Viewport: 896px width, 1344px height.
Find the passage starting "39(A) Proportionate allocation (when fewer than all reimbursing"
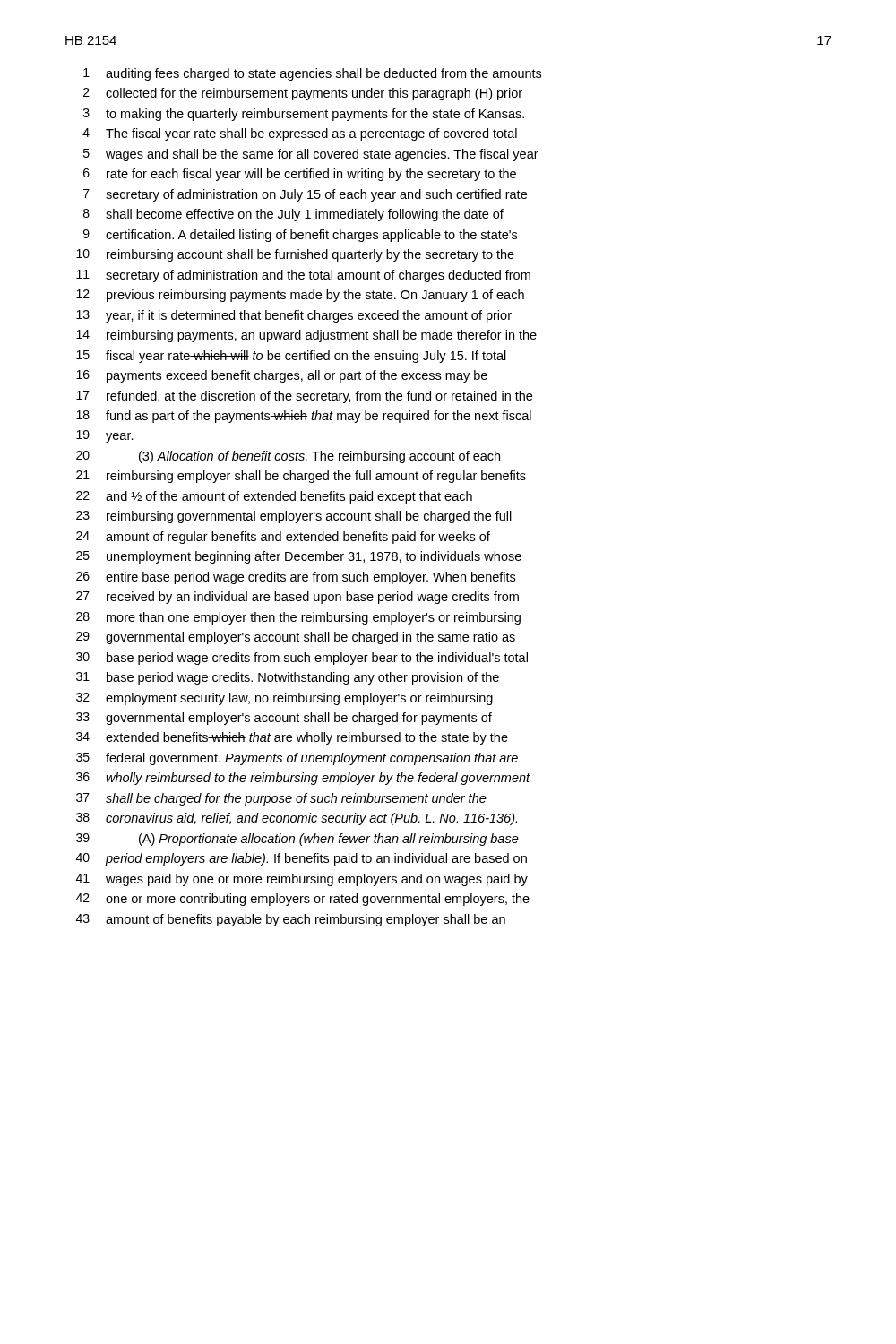[x=448, y=879]
